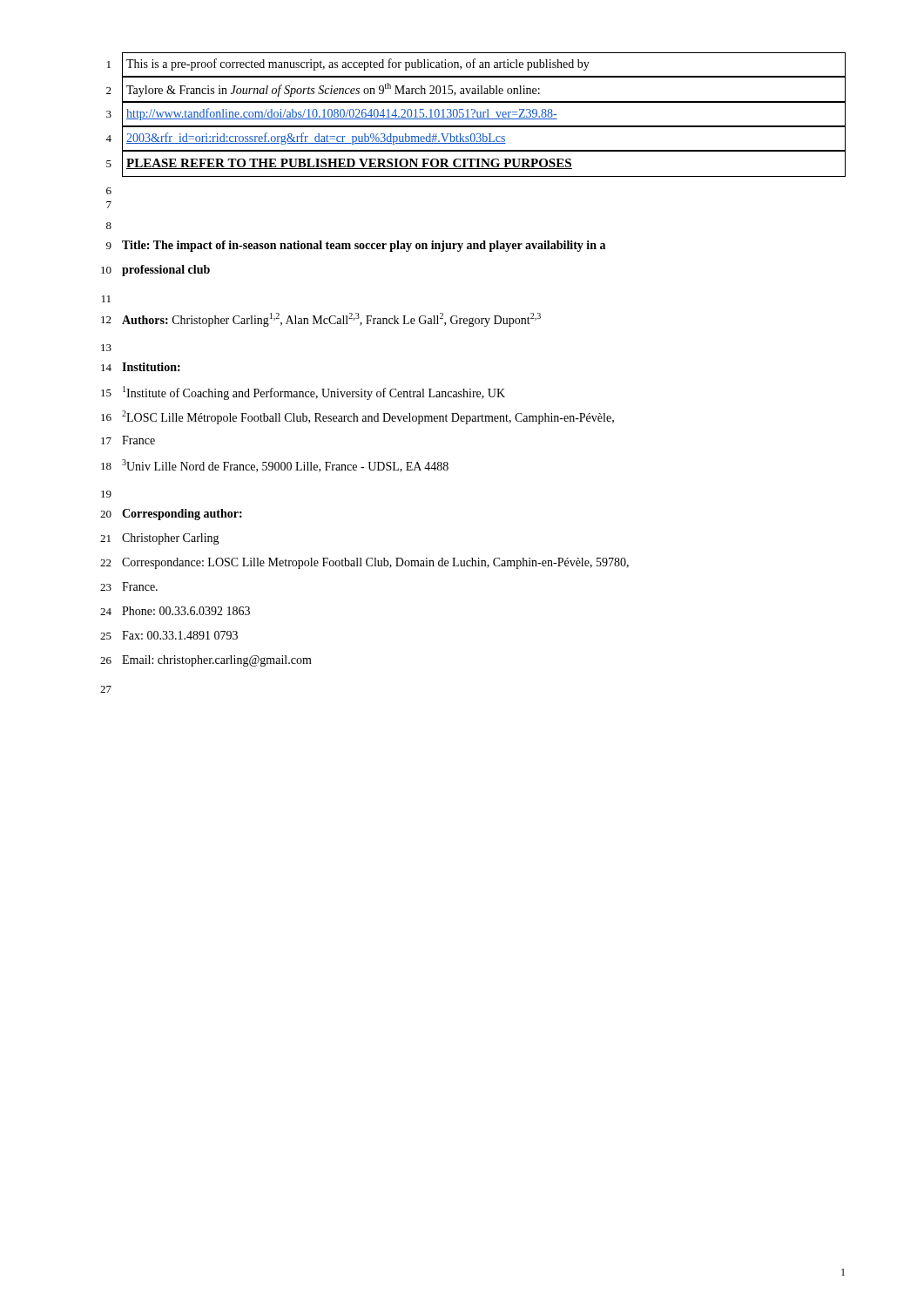The width and height of the screenshot is (924, 1307).
Task: Locate the passage starting "17 France"
Action: click(128, 440)
